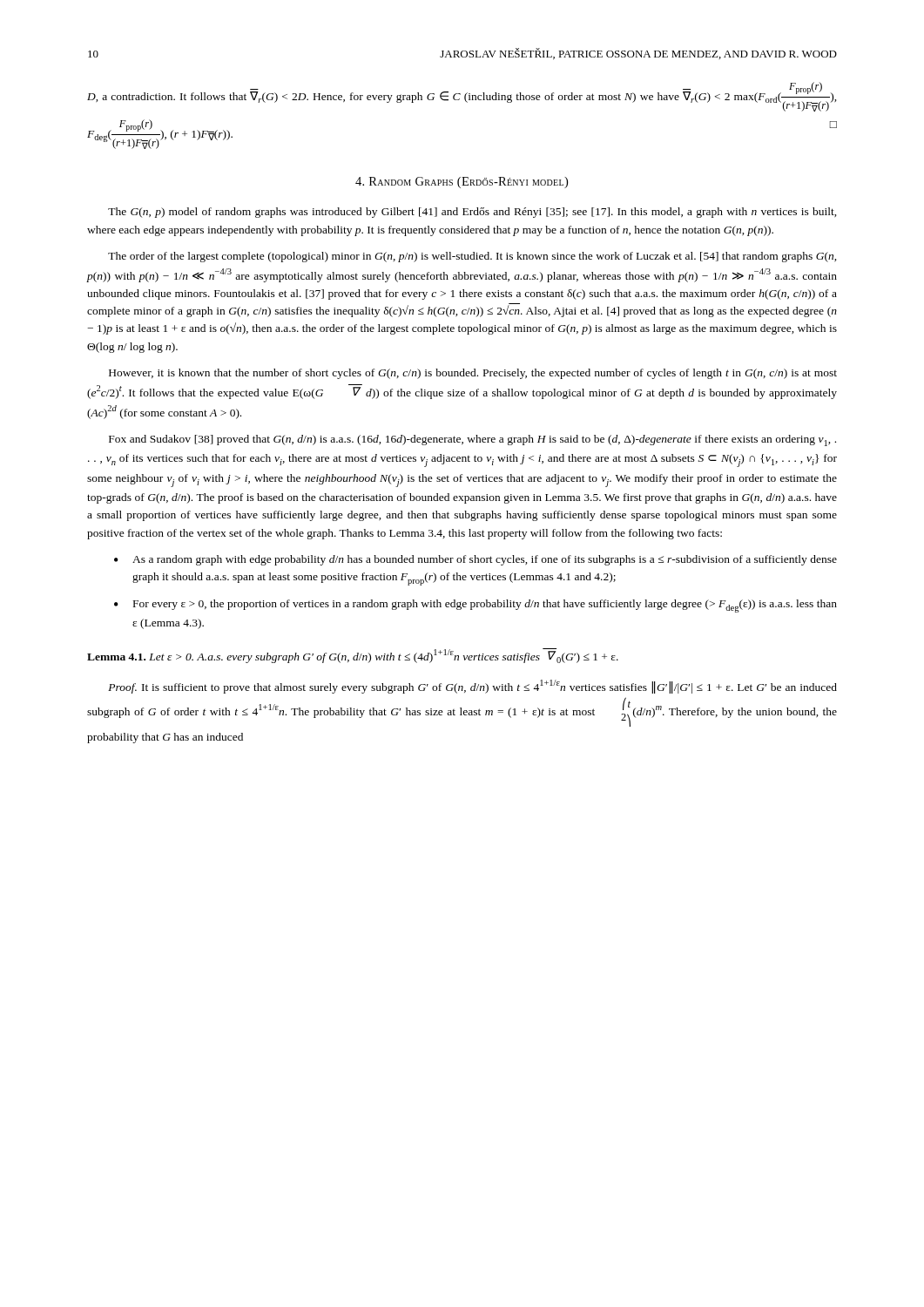Find the text block containing "D, a contradiction."

pos(462,115)
